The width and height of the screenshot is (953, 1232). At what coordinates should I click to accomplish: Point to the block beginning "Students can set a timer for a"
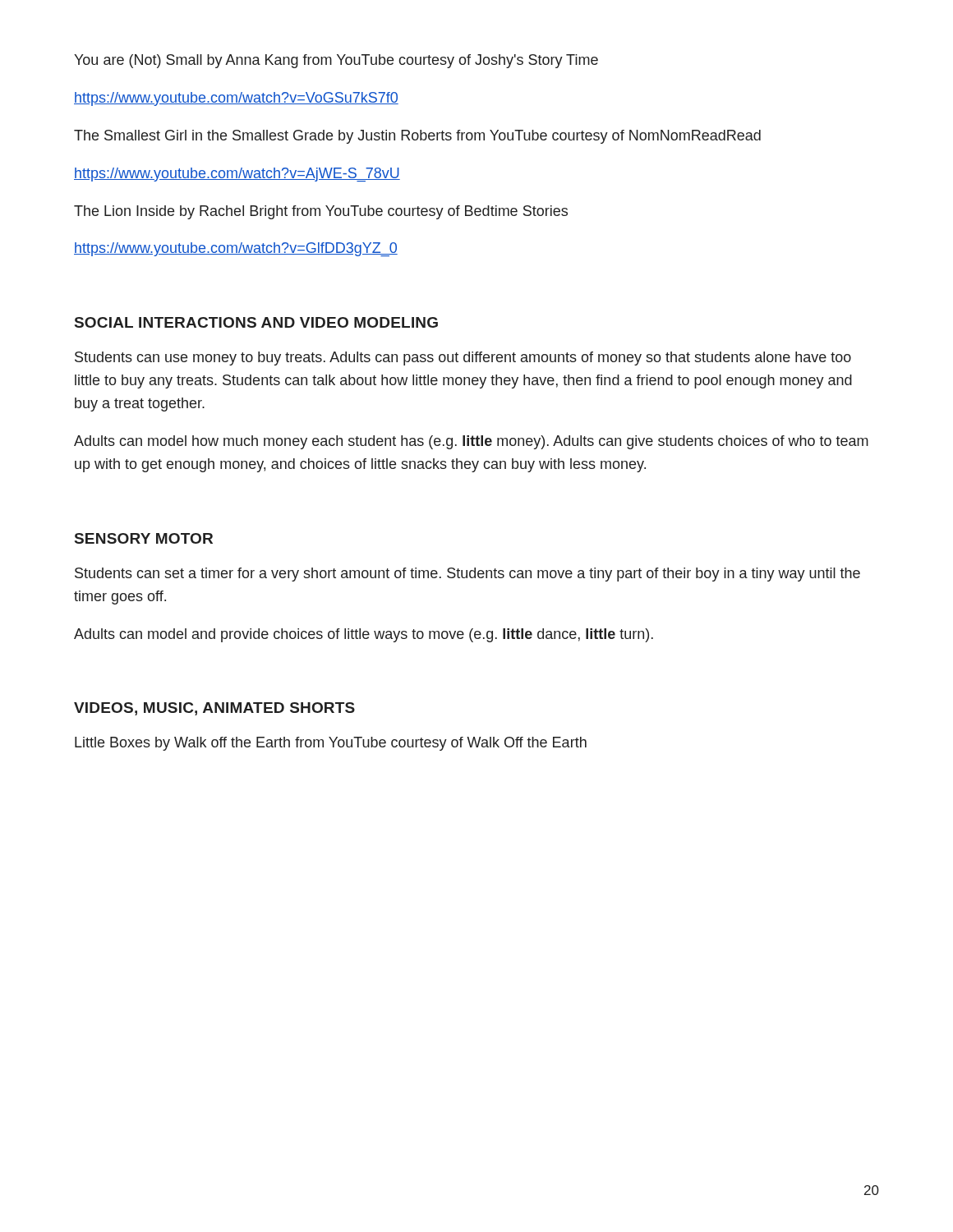[467, 585]
